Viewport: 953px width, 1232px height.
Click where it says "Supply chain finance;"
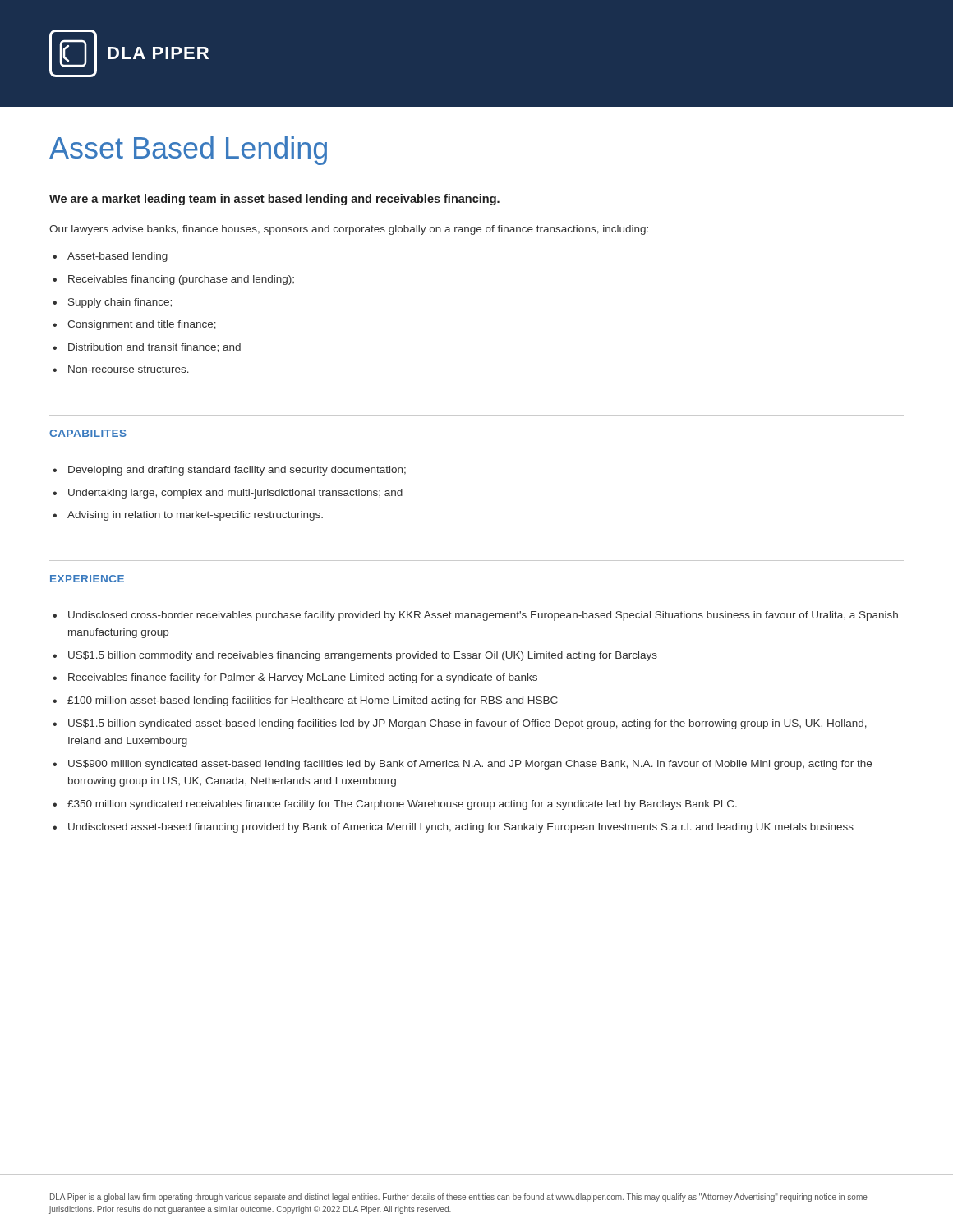click(112, 303)
